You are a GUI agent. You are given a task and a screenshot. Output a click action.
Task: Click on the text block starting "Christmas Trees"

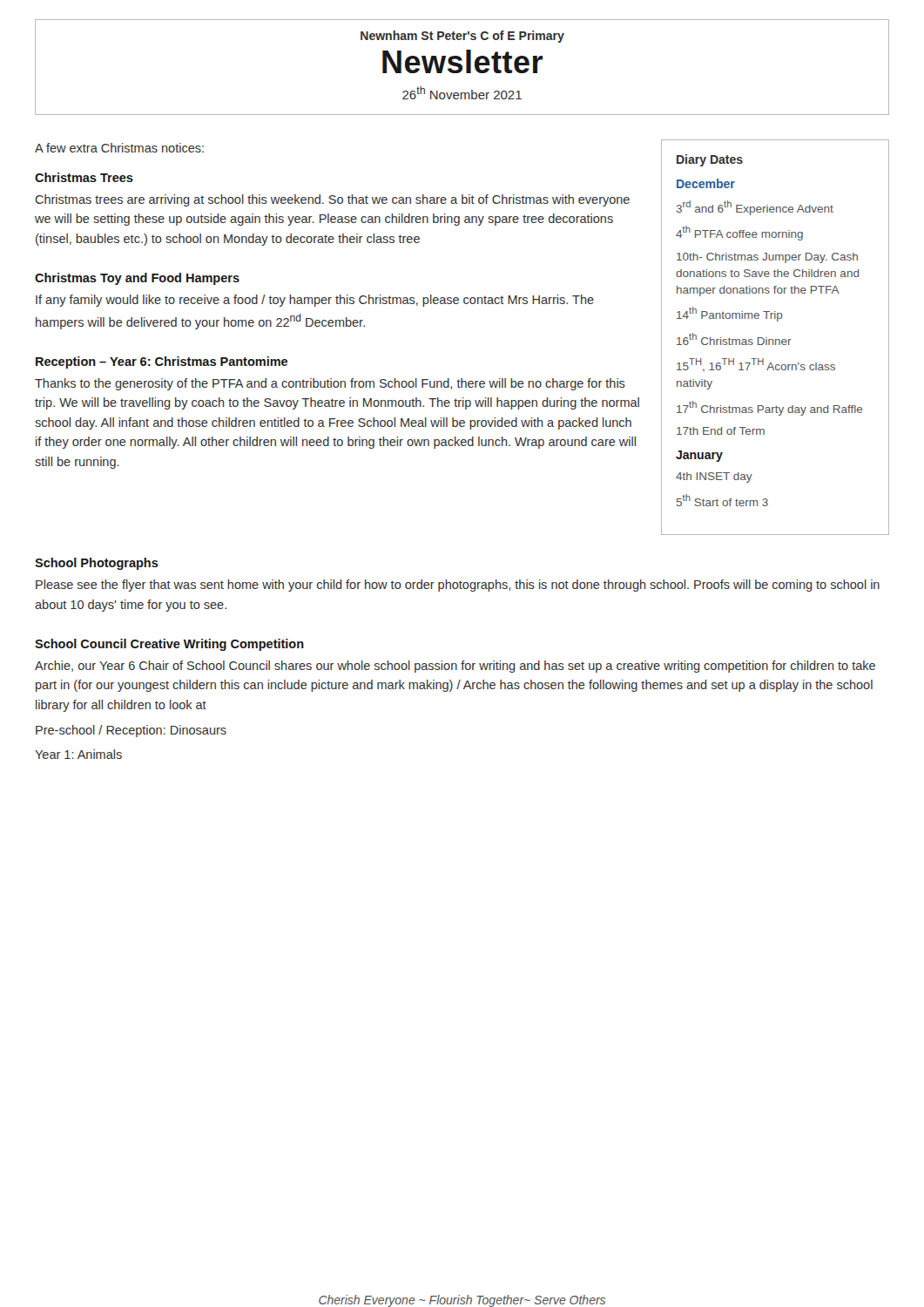coord(84,178)
